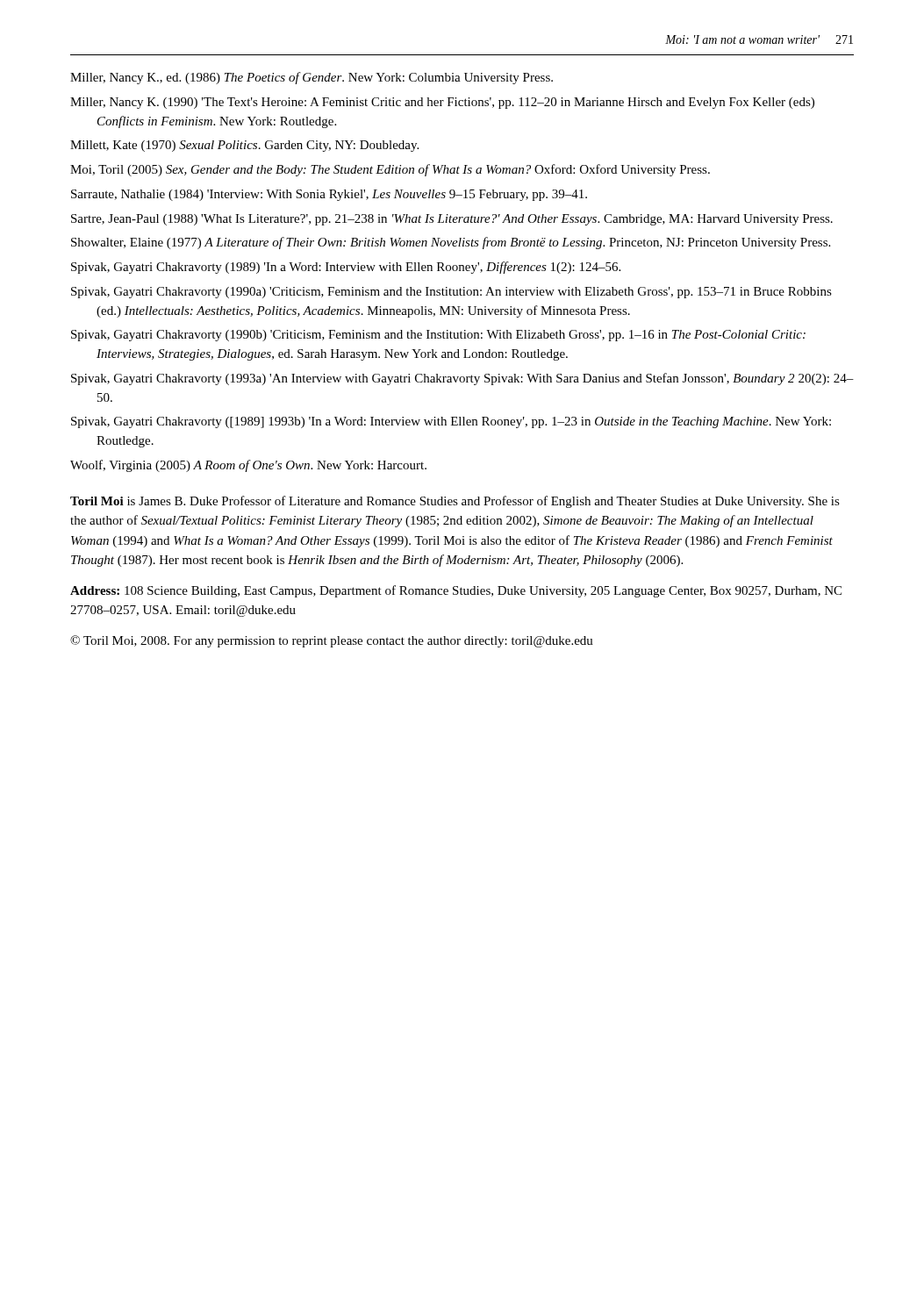Point to the text starting "Millett, Kate (1970) Sexual Politics. Garden City, NY:"
The width and height of the screenshot is (924, 1316).
[x=245, y=145]
